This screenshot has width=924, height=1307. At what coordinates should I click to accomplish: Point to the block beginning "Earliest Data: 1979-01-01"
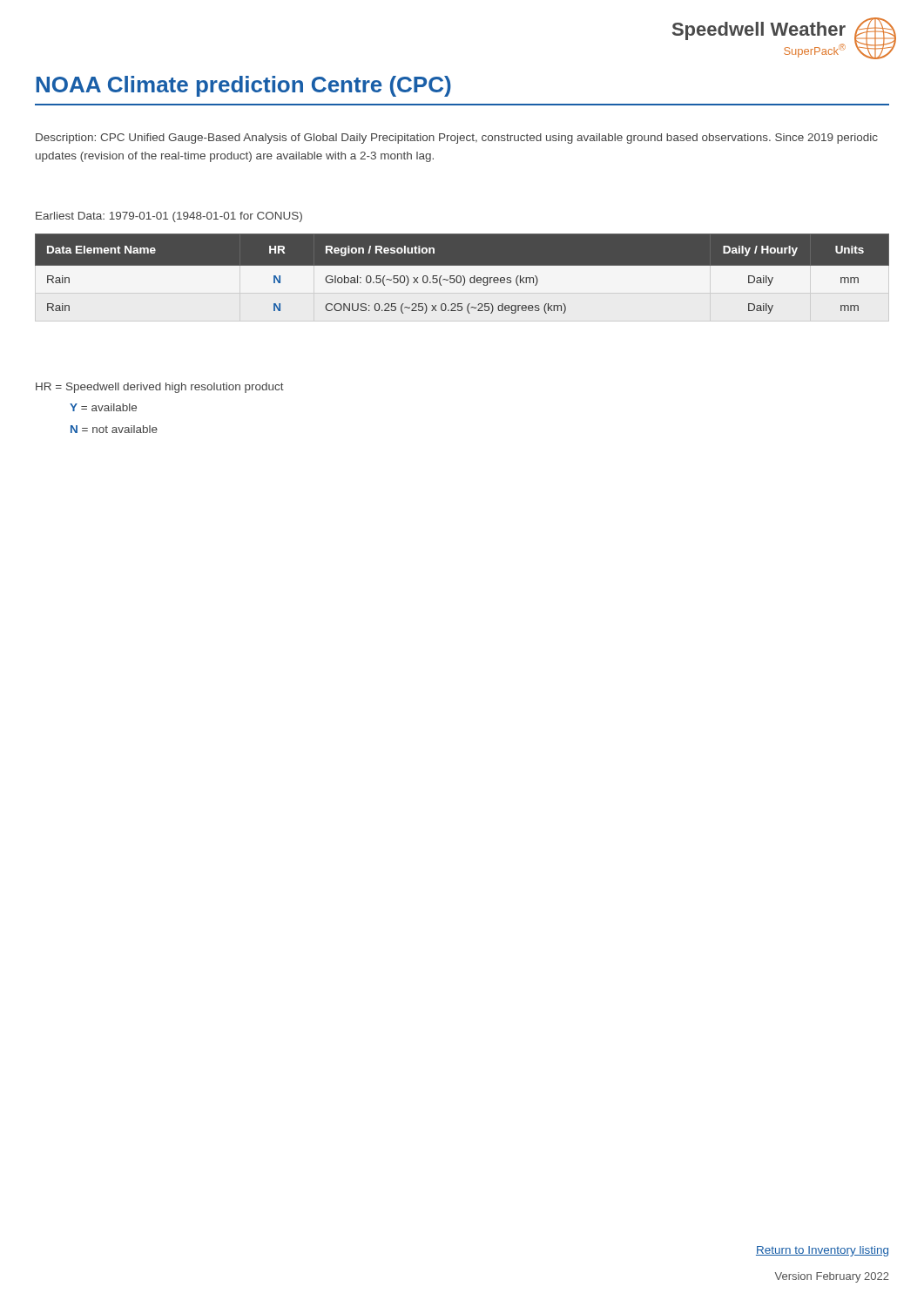(x=169, y=216)
